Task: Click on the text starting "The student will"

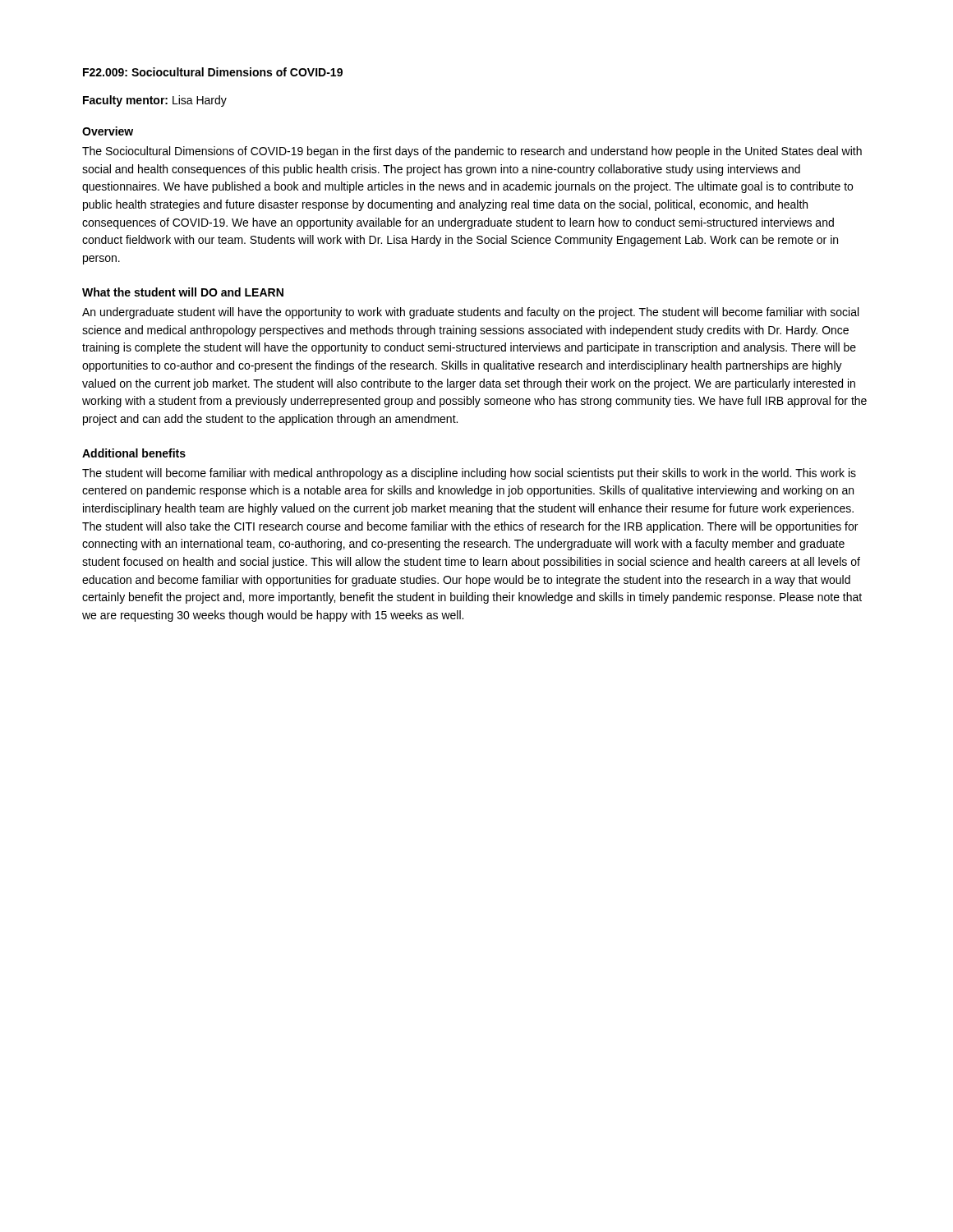Action: point(476,545)
